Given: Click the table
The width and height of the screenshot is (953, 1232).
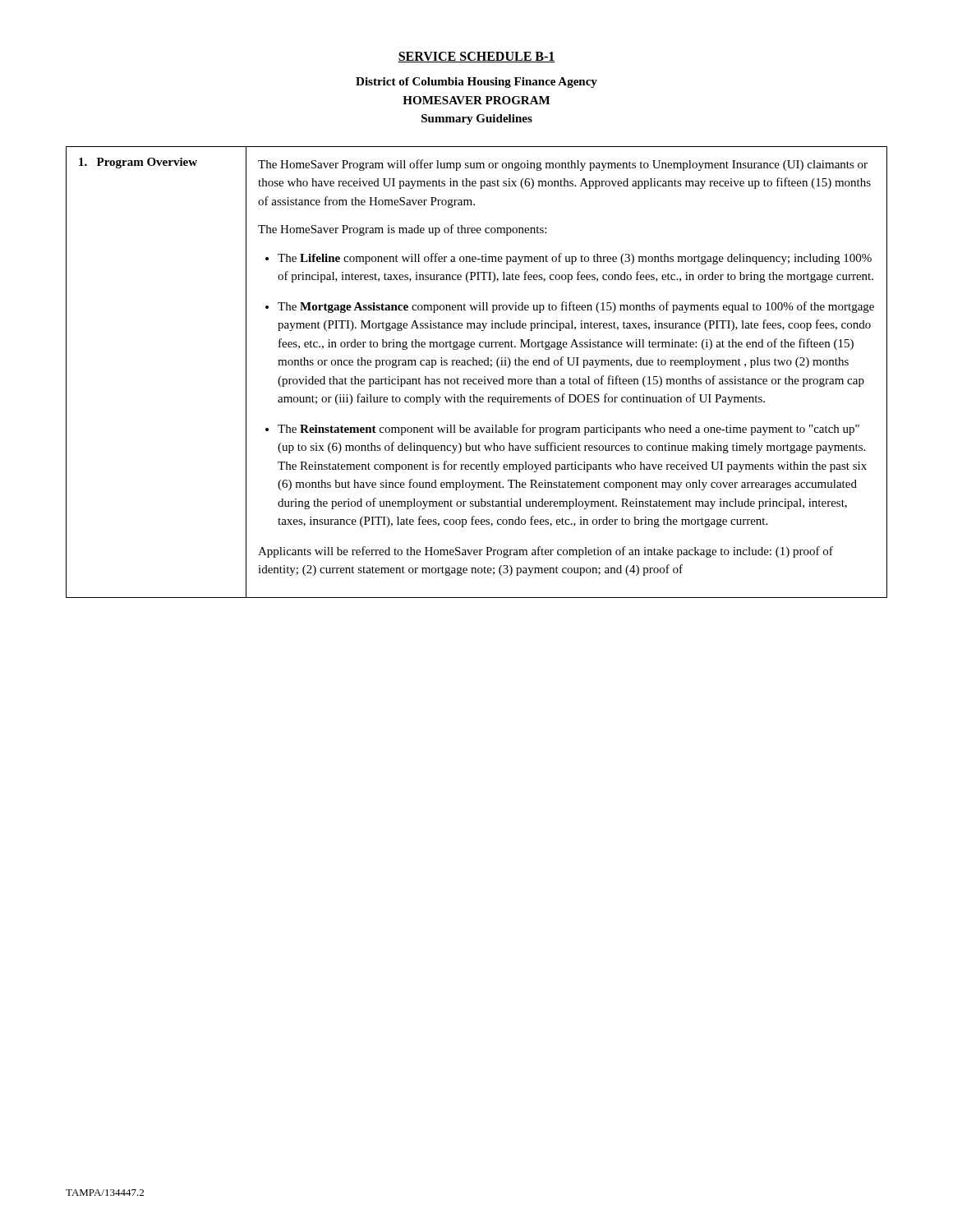Looking at the screenshot, I should pyautogui.click(x=476, y=372).
